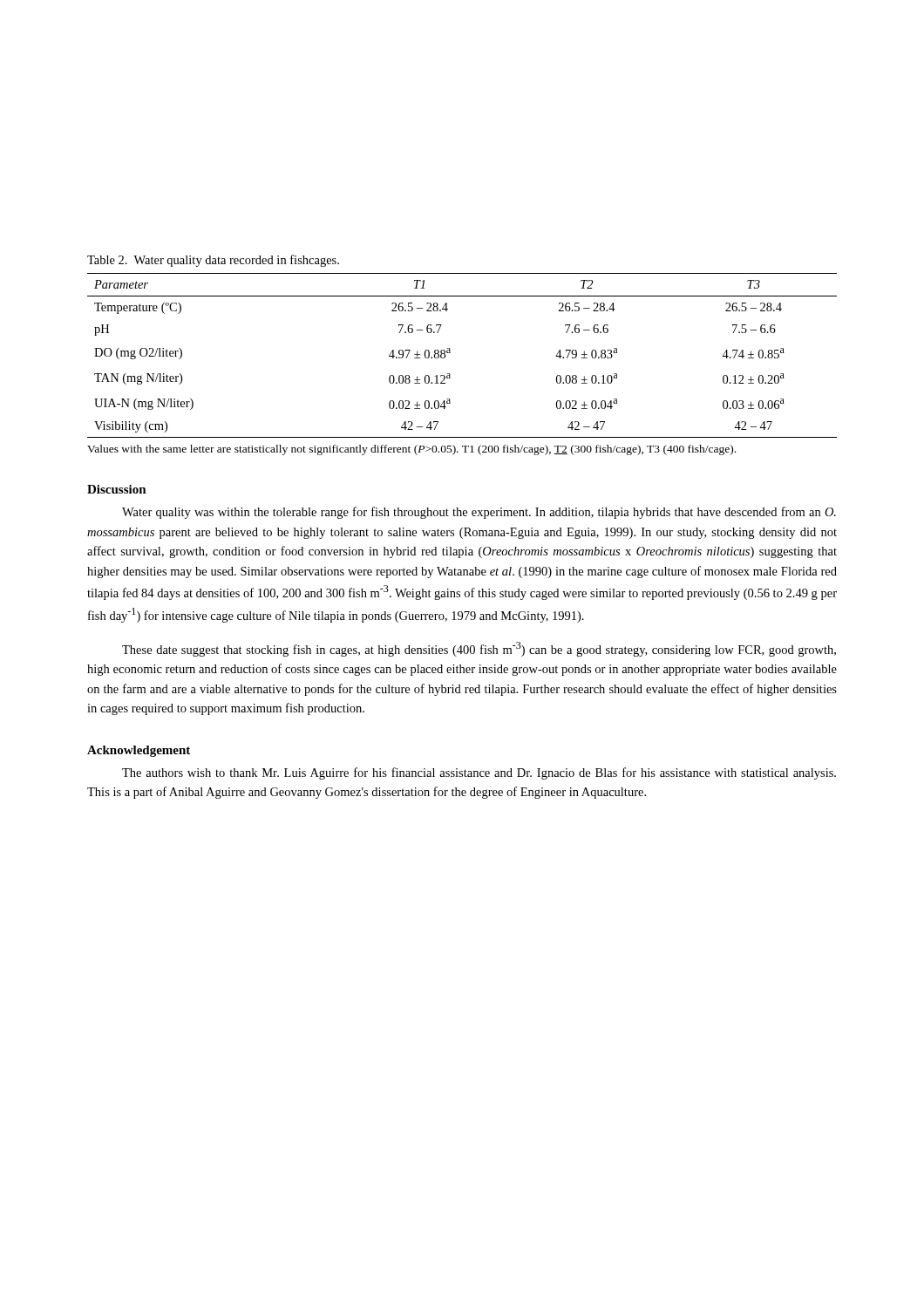Click the passage that begins "Values with the same"

412,449
